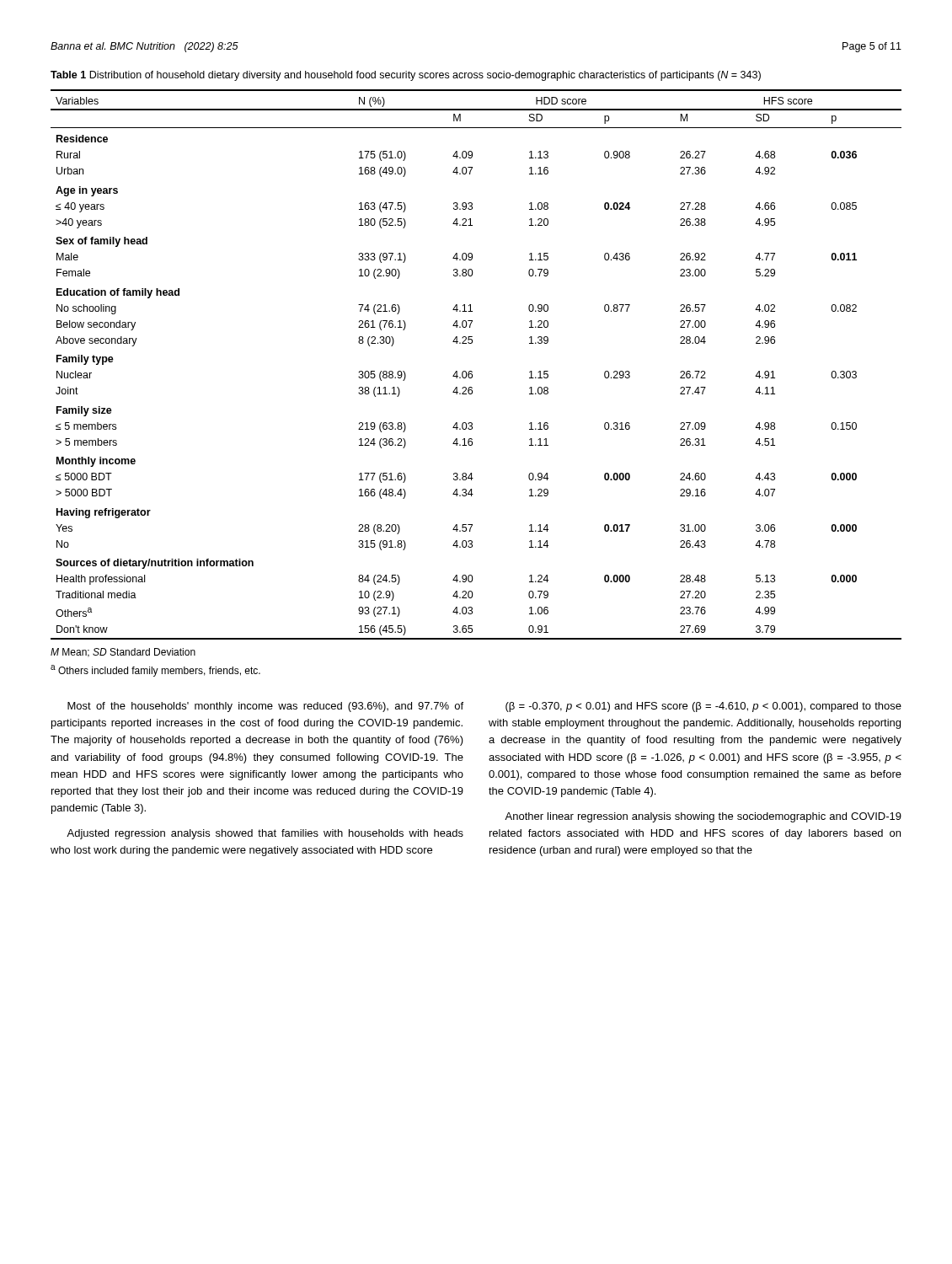This screenshot has width=952, height=1264.
Task: Find the text block with the text "(β = -0.370,"
Action: [x=695, y=778]
